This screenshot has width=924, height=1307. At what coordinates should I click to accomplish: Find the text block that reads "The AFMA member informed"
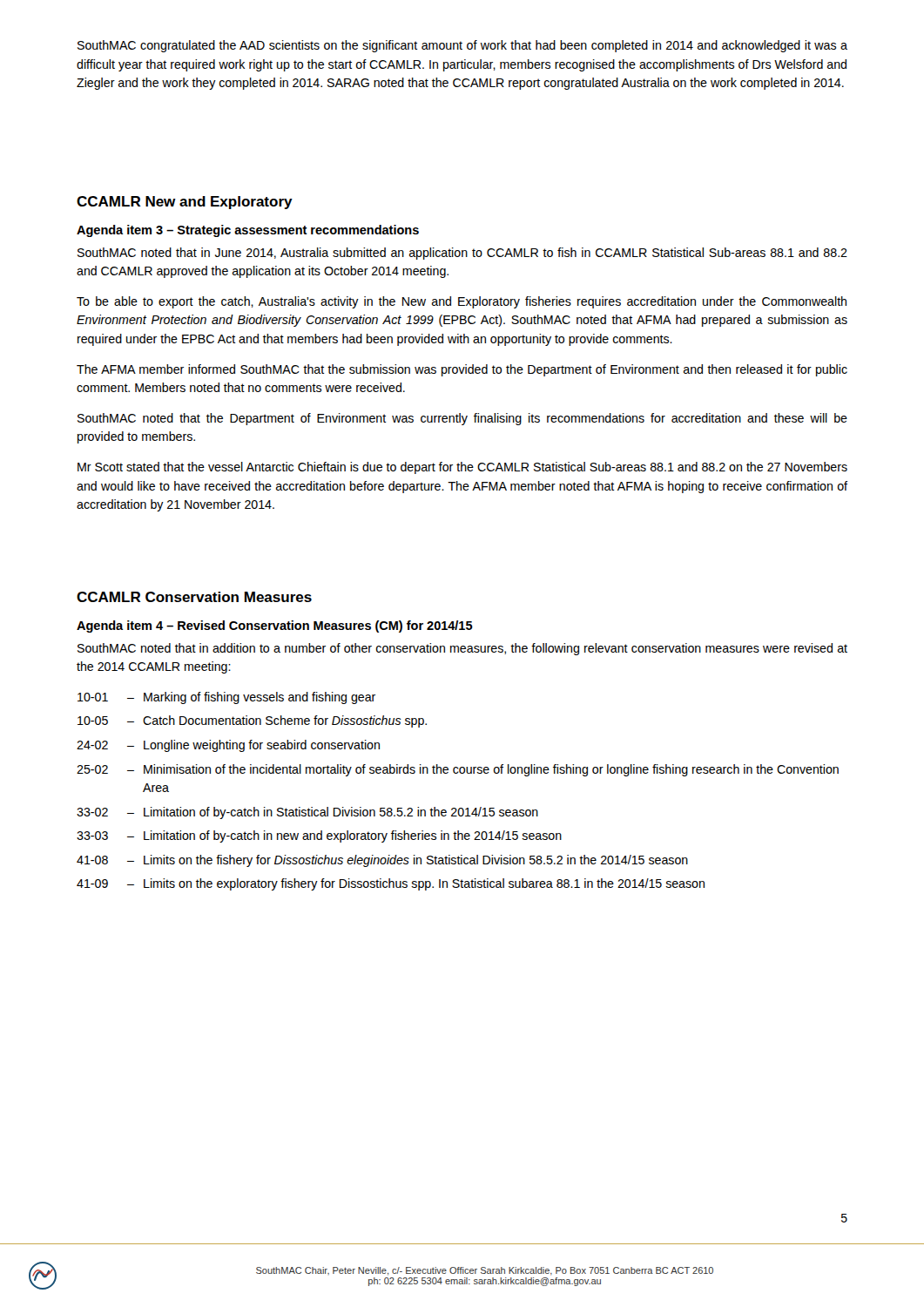pyautogui.click(x=462, y=379)
